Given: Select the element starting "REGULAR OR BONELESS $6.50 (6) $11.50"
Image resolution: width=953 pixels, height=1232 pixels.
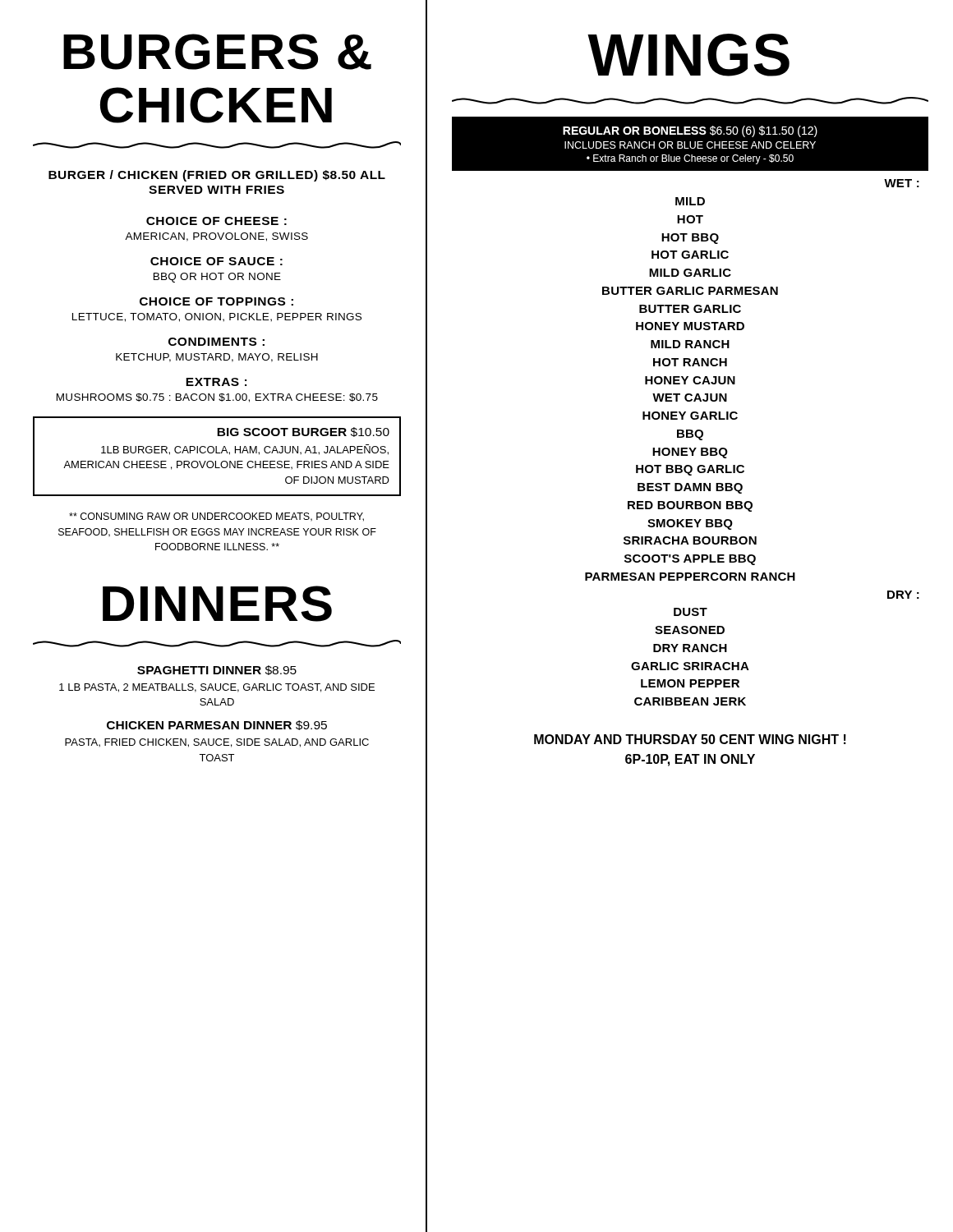Looking at the screenshot, I should (x=690, y=144).
